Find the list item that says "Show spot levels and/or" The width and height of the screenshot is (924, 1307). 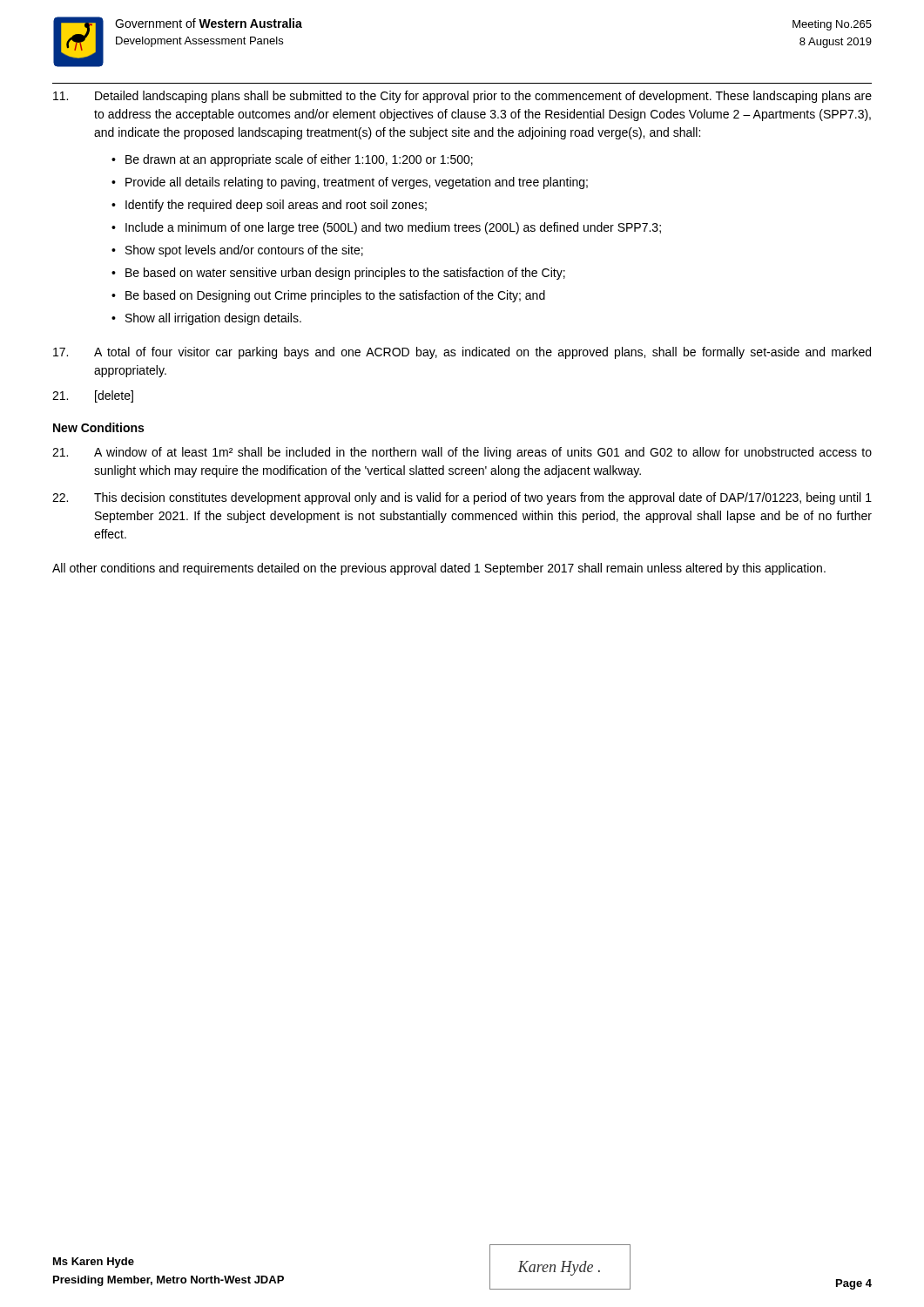tap(244, 250)
